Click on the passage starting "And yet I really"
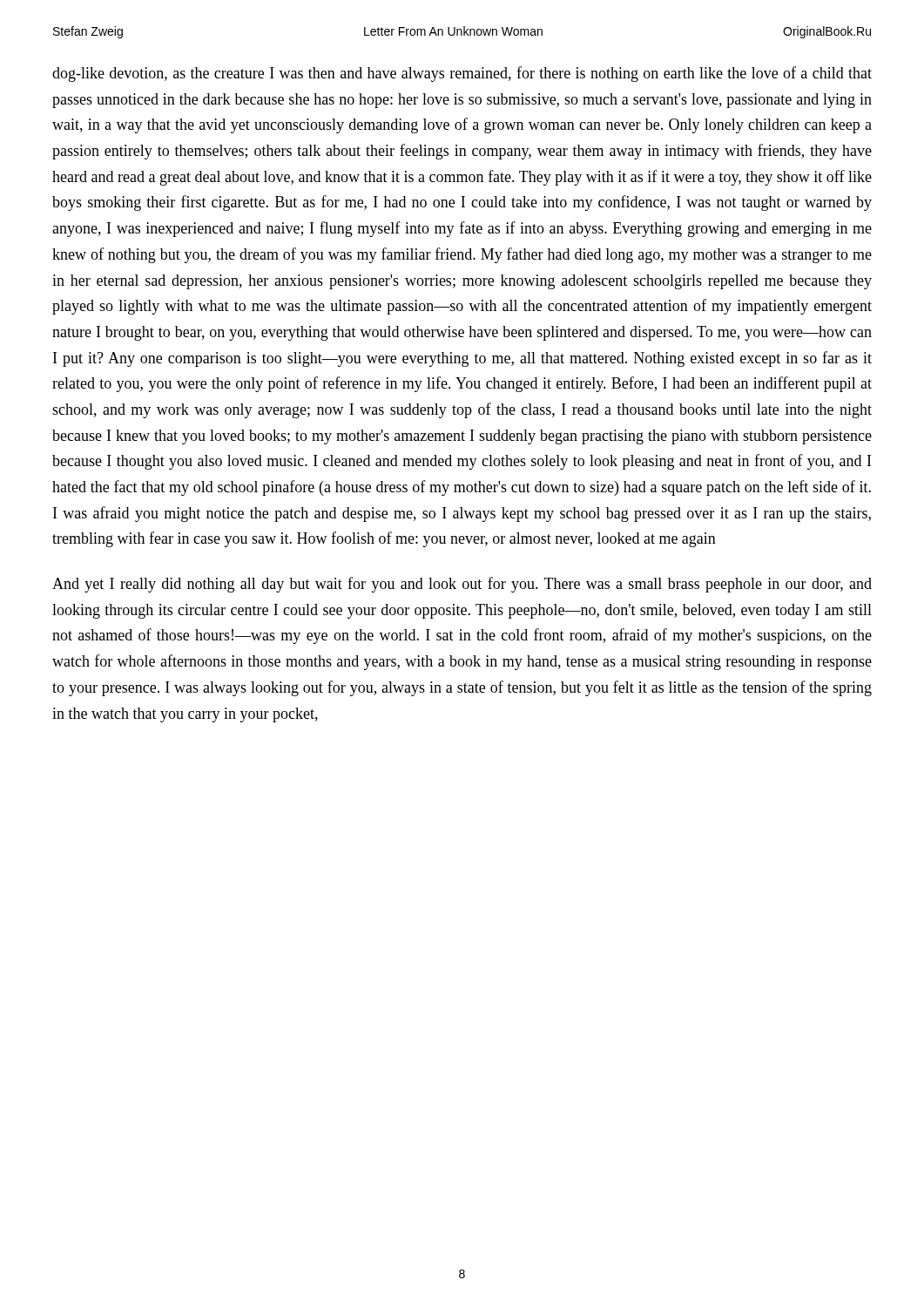This screenshot has width=924, height=1307. (462, 648)
